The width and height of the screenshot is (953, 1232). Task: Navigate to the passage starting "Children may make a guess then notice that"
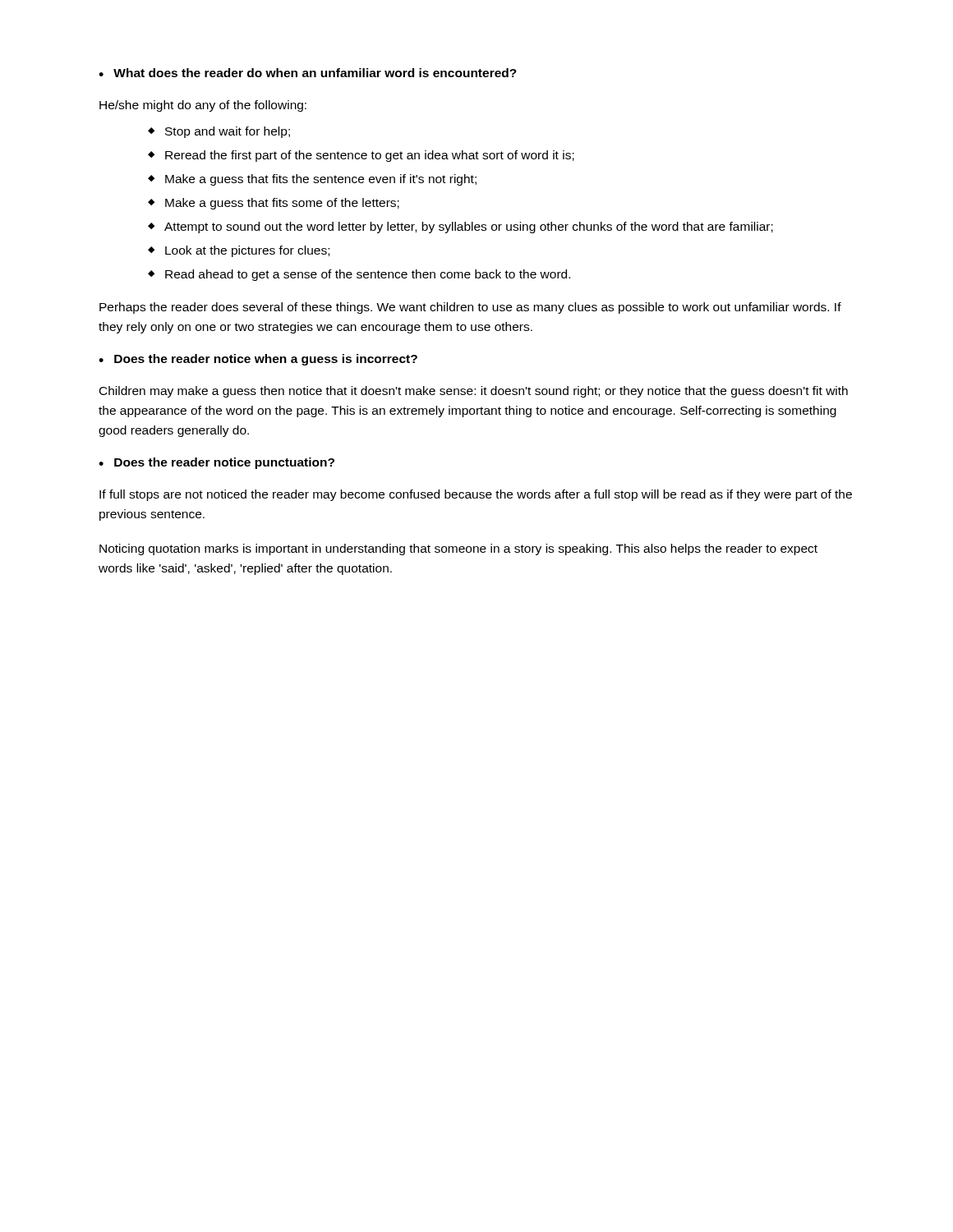tap(473, 410)
